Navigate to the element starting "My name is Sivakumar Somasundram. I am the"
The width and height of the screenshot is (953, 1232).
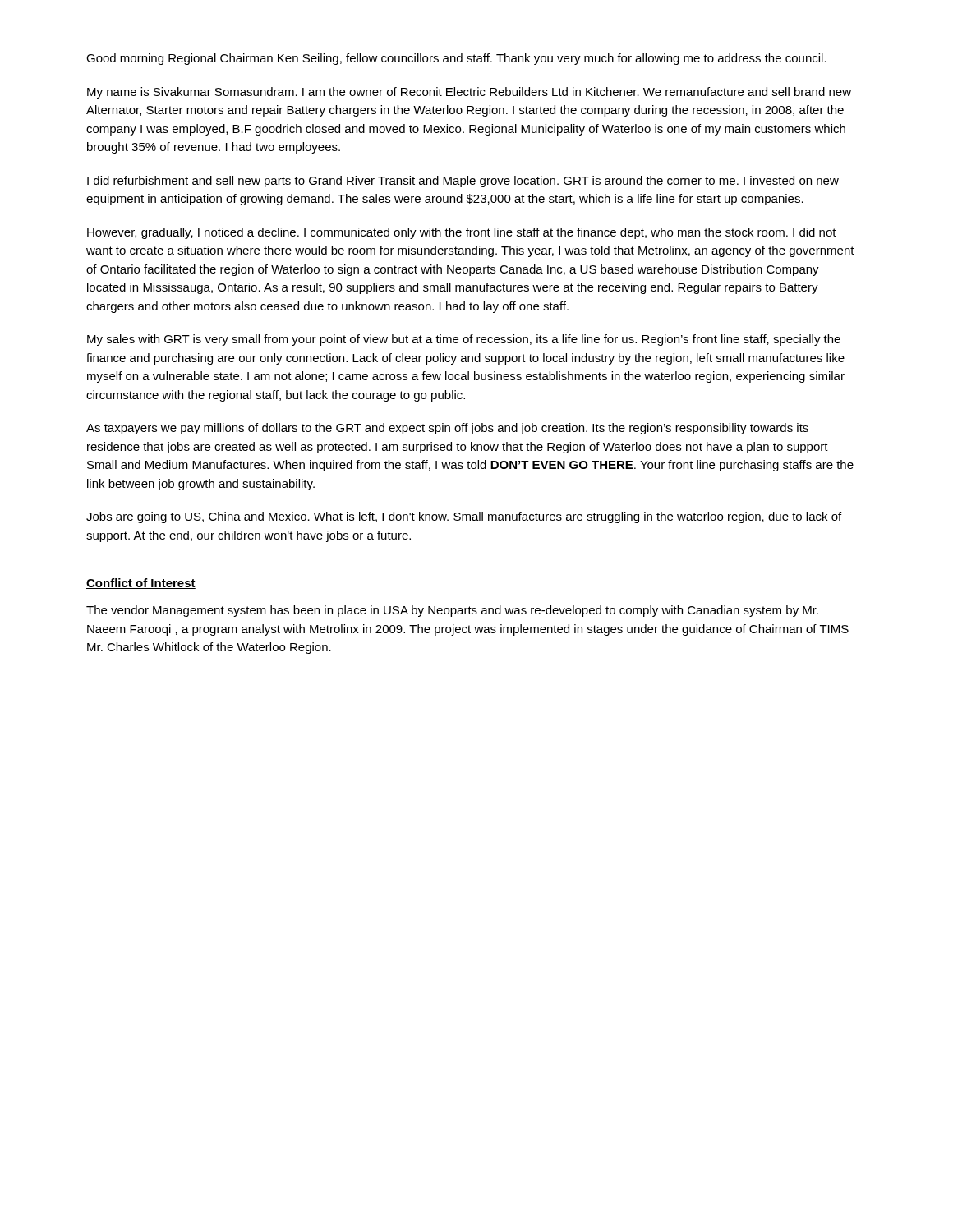pyautogui.click(x=469, y=119)
